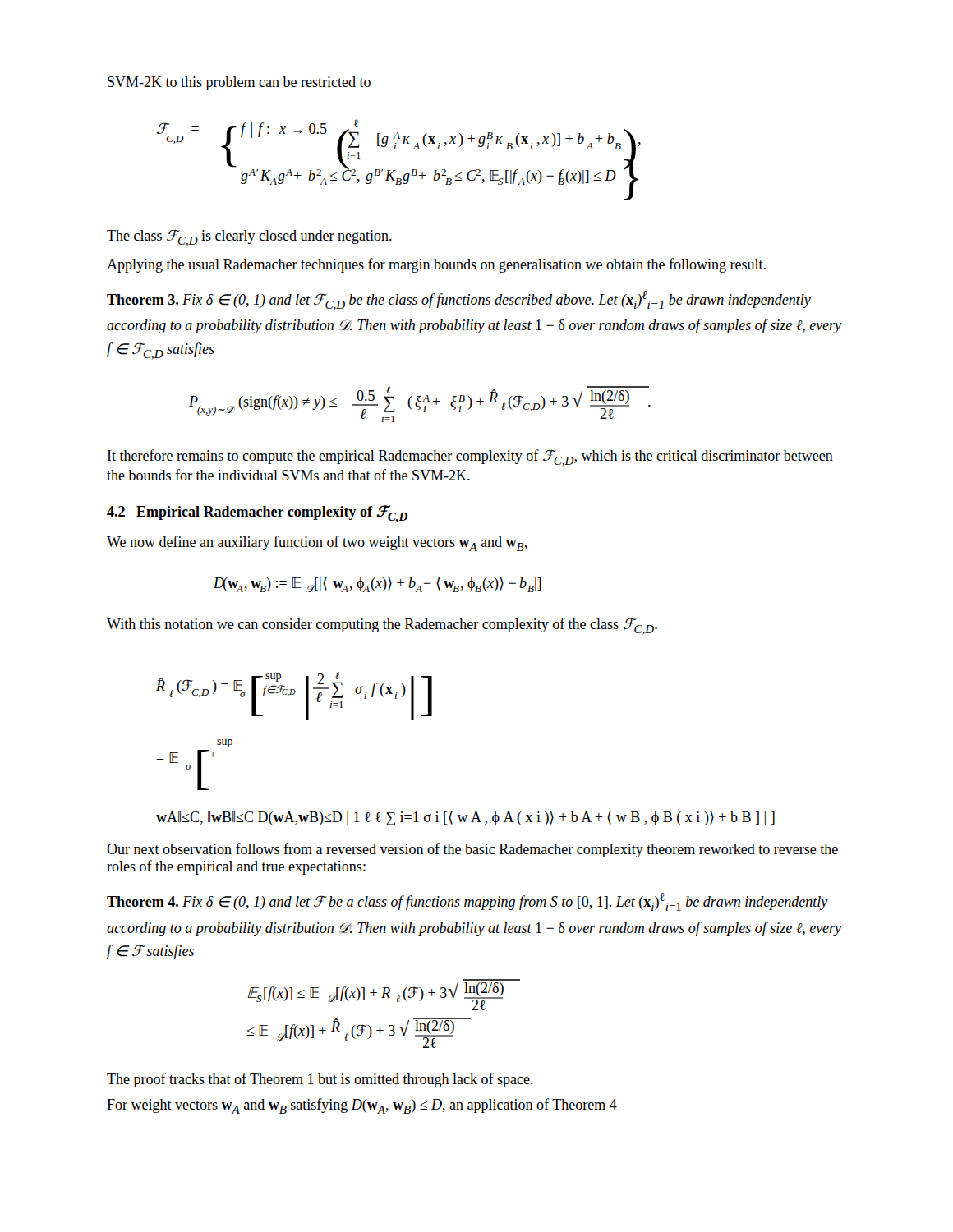Locate the formula that says "𝔼 S [f(x)] ≤"
Image resolution: width=953 pixels, height=1232 pixels.
coord(476,1013)
